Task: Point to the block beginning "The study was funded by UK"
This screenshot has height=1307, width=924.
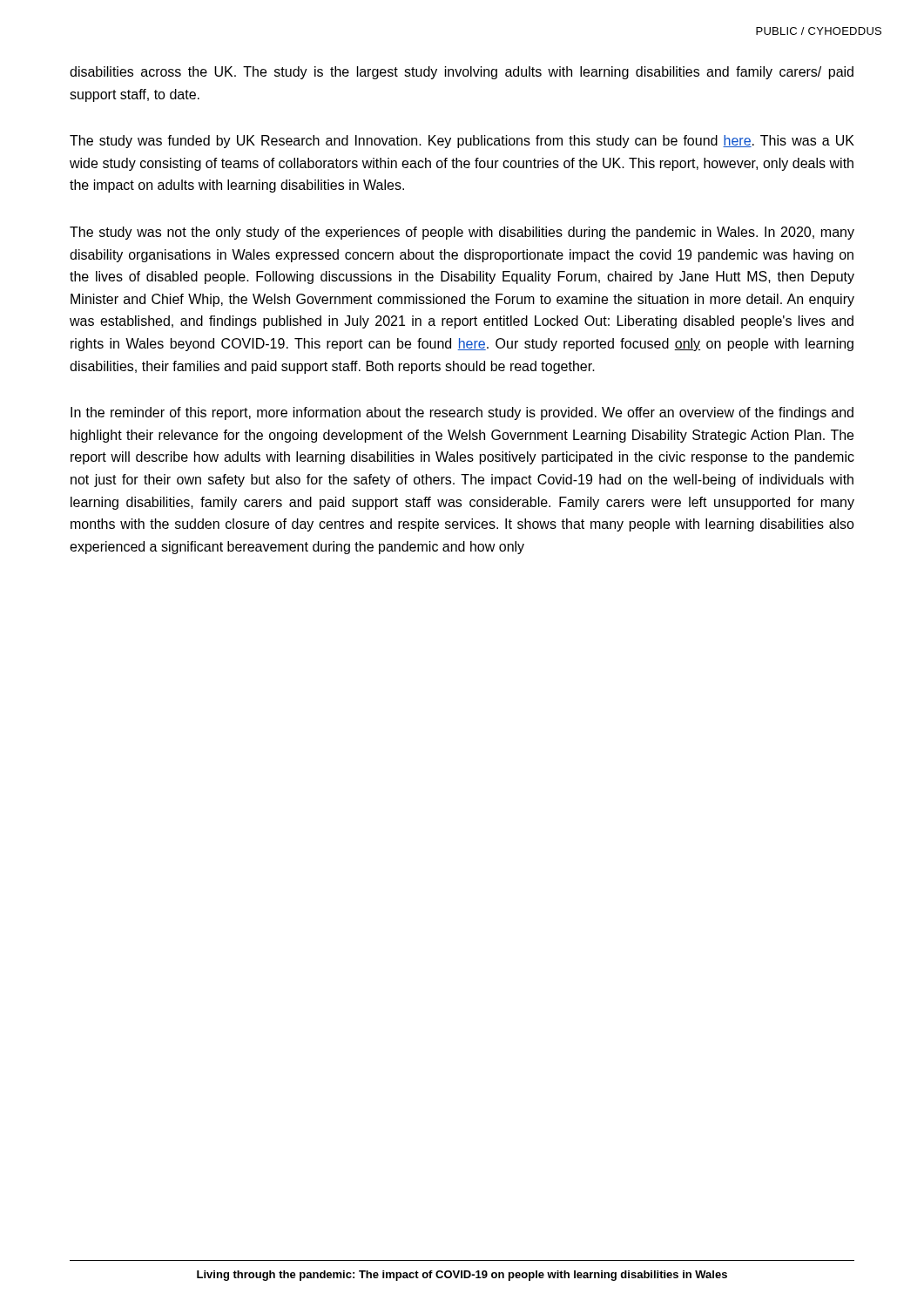Action: click(462, 163)
